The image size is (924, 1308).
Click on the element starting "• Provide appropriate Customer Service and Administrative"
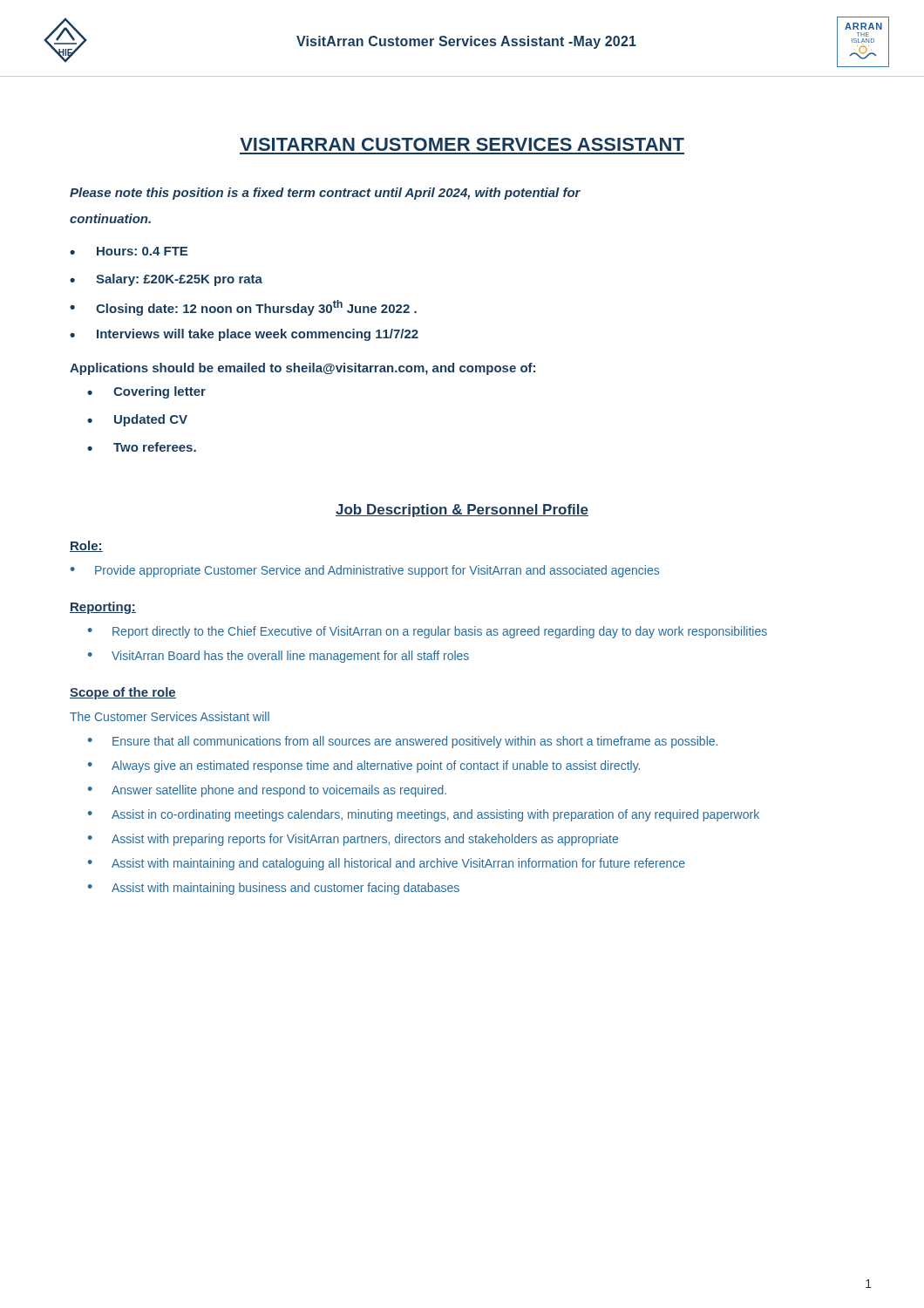point(365,571)
